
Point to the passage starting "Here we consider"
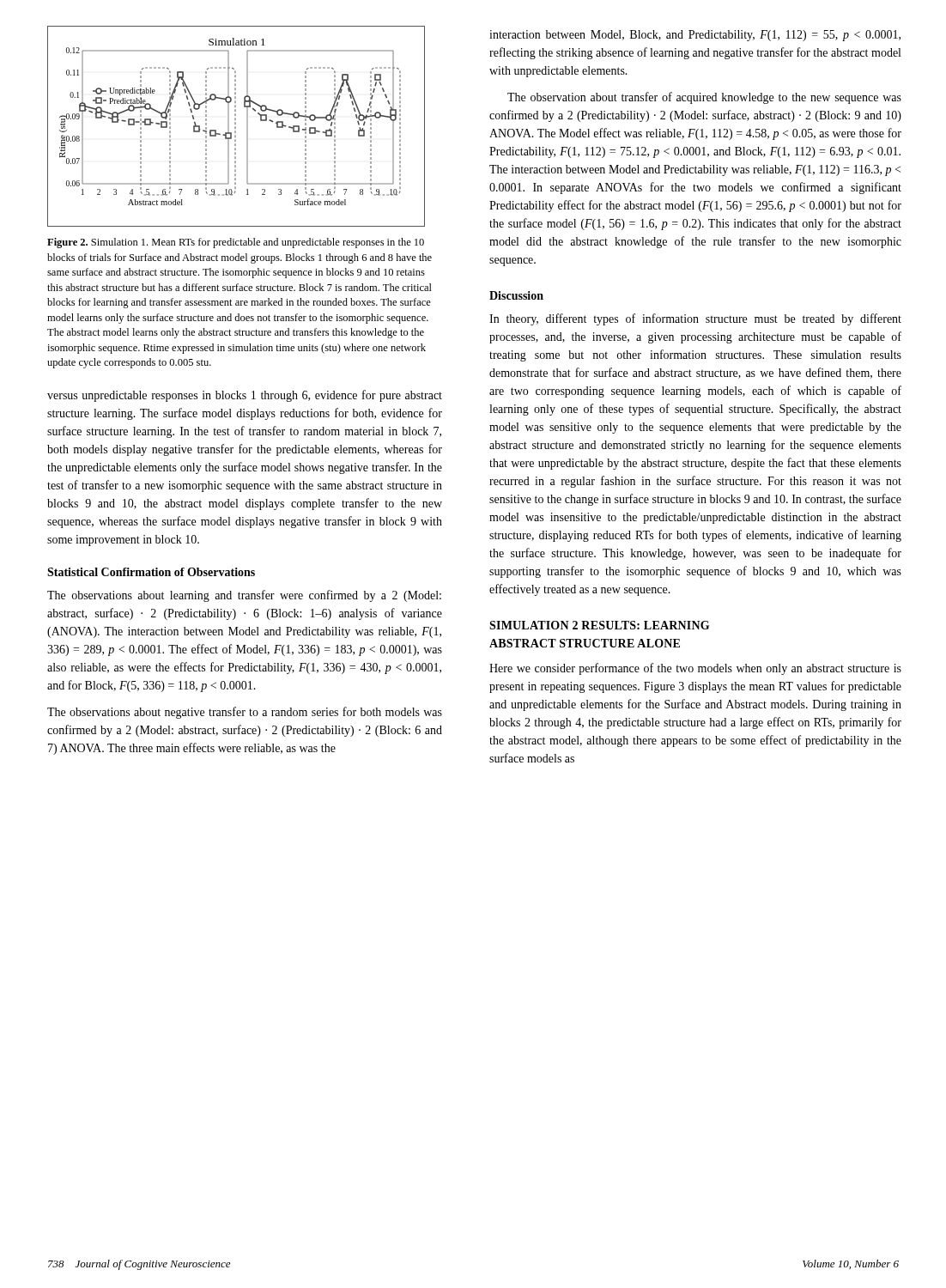695,713
